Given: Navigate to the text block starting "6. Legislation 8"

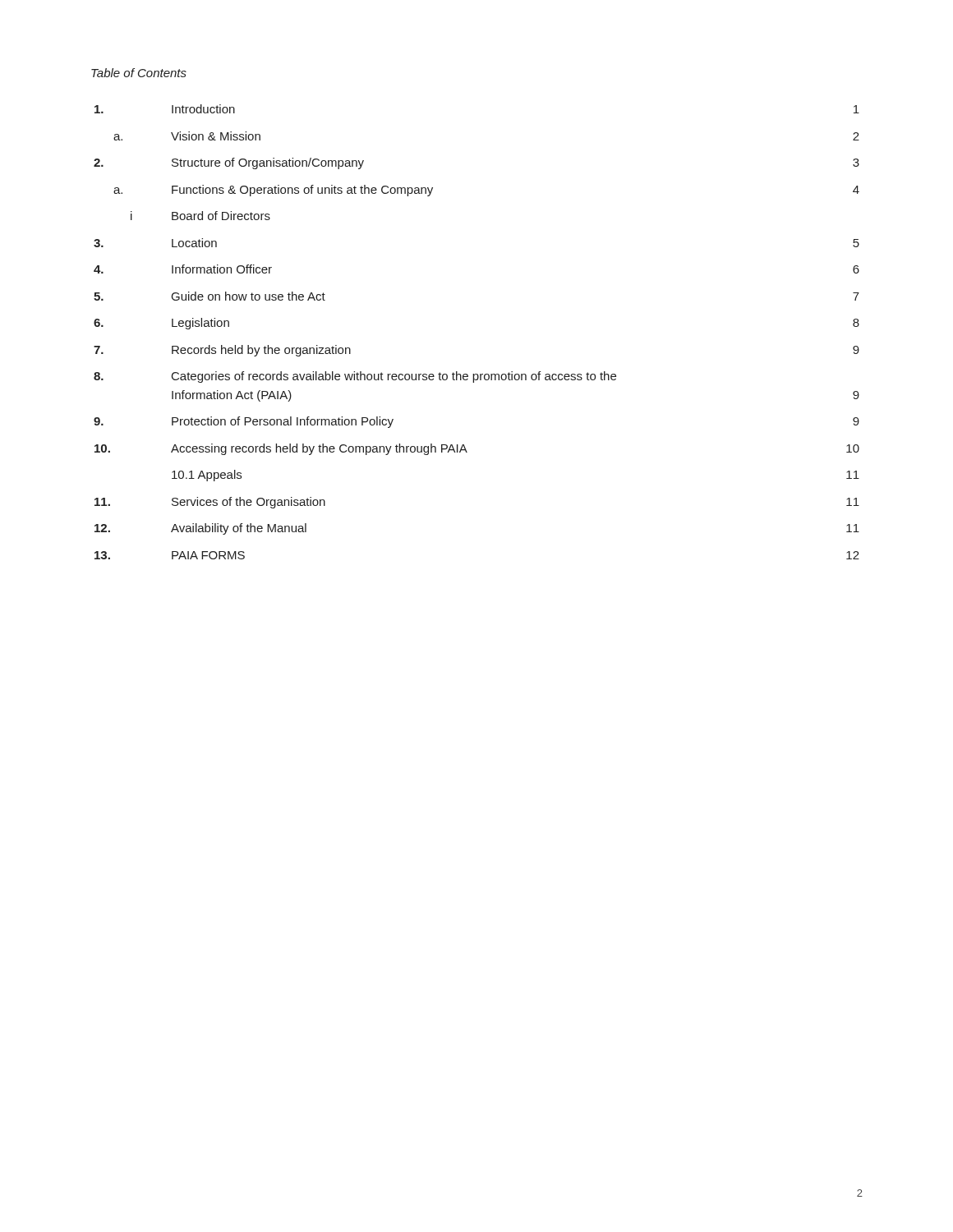Looking at the screenshot, I should (x=97, y=322).
